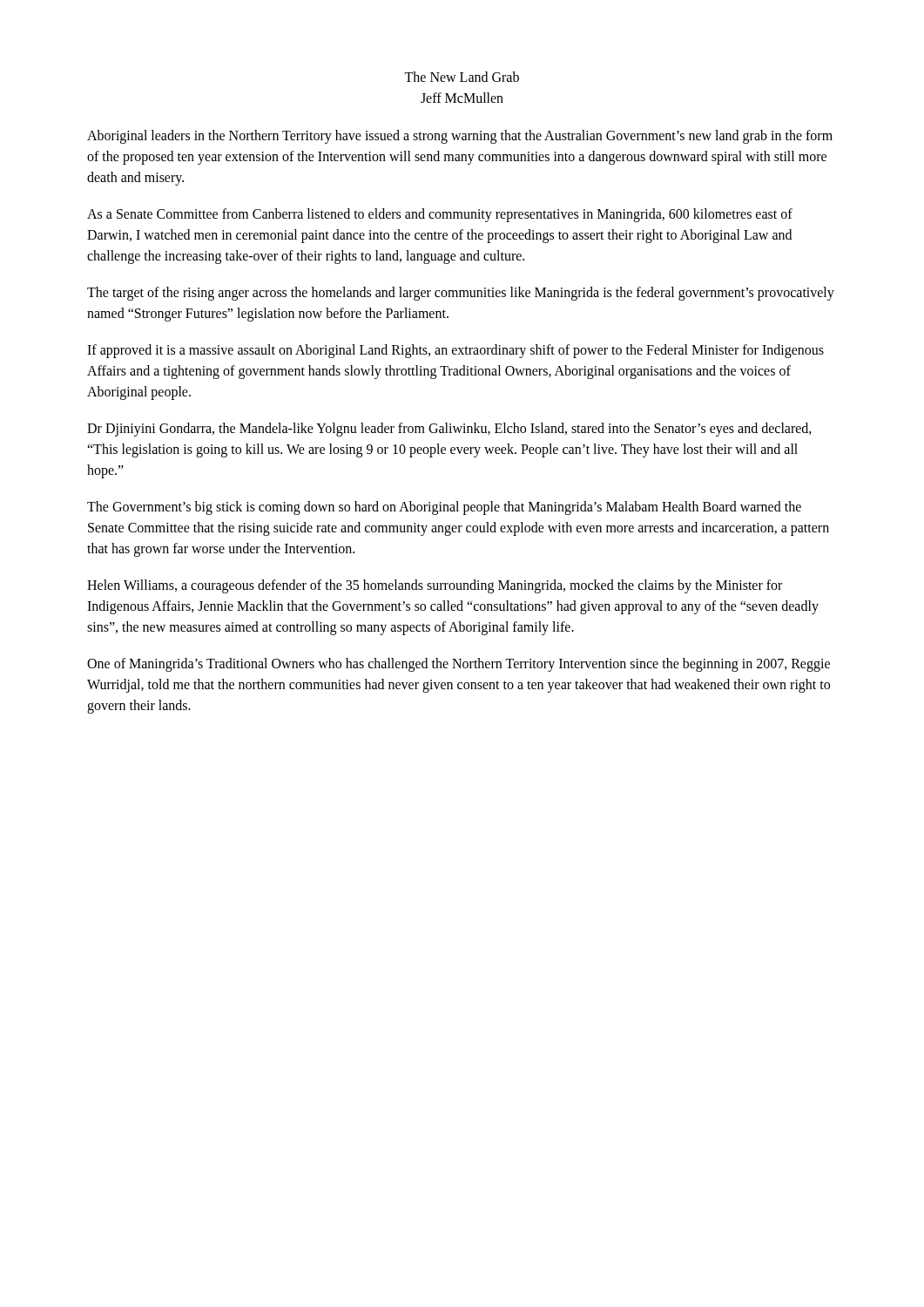
Task: Locate the text starting "Helen Williams, a"
Action: click(453, 606)
